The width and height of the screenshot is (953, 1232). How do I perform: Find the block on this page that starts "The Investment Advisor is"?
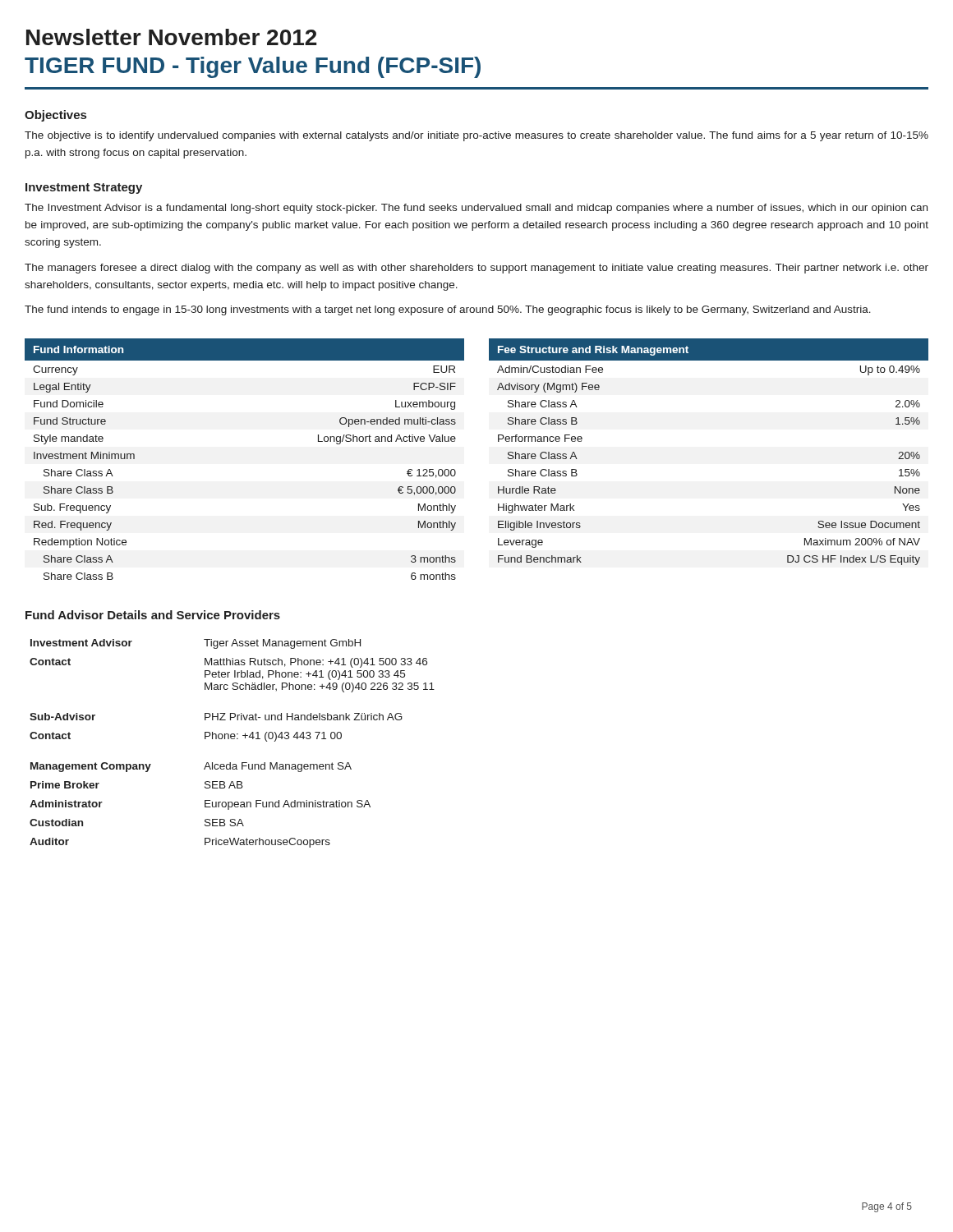476,224
